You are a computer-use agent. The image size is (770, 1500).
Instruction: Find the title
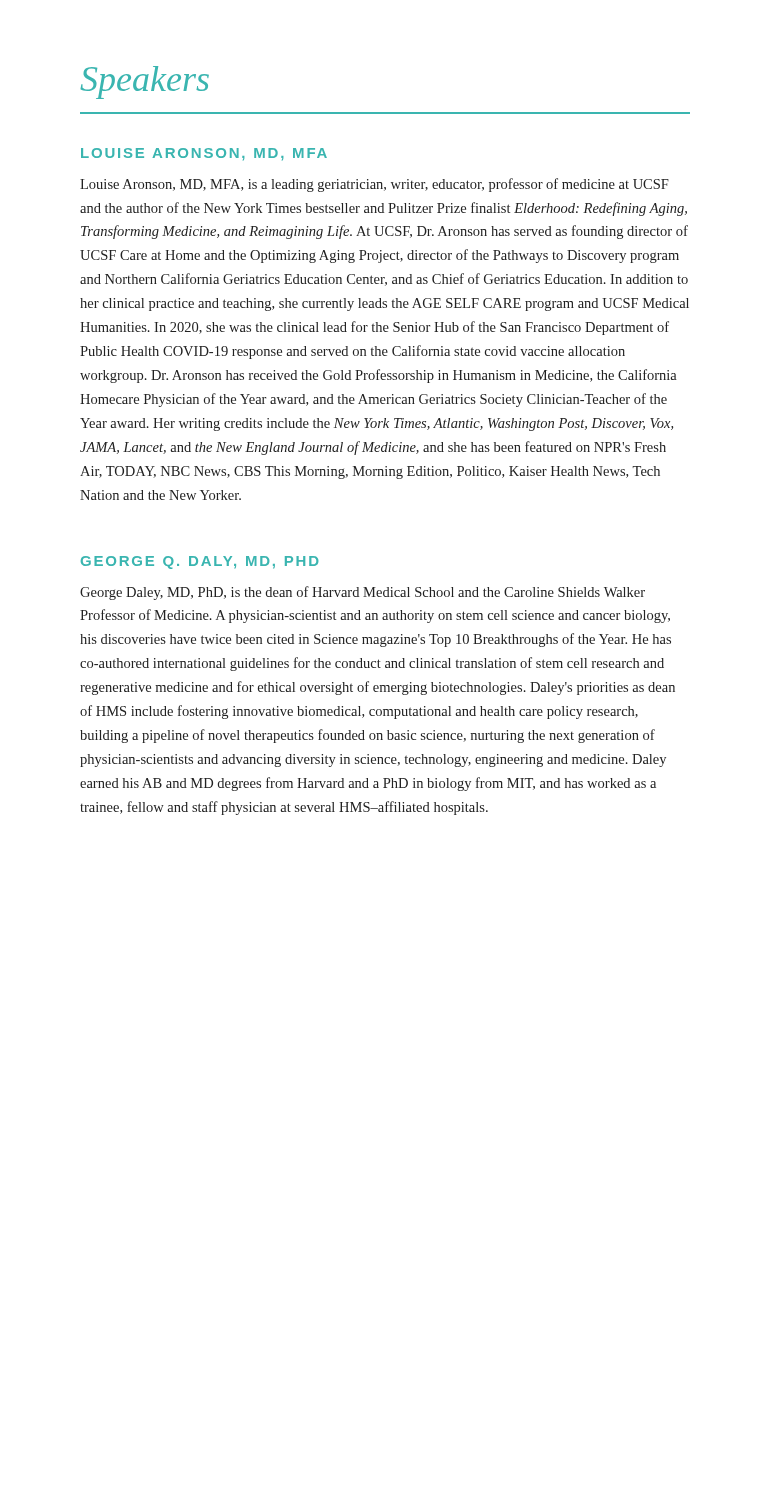[145, 80]
